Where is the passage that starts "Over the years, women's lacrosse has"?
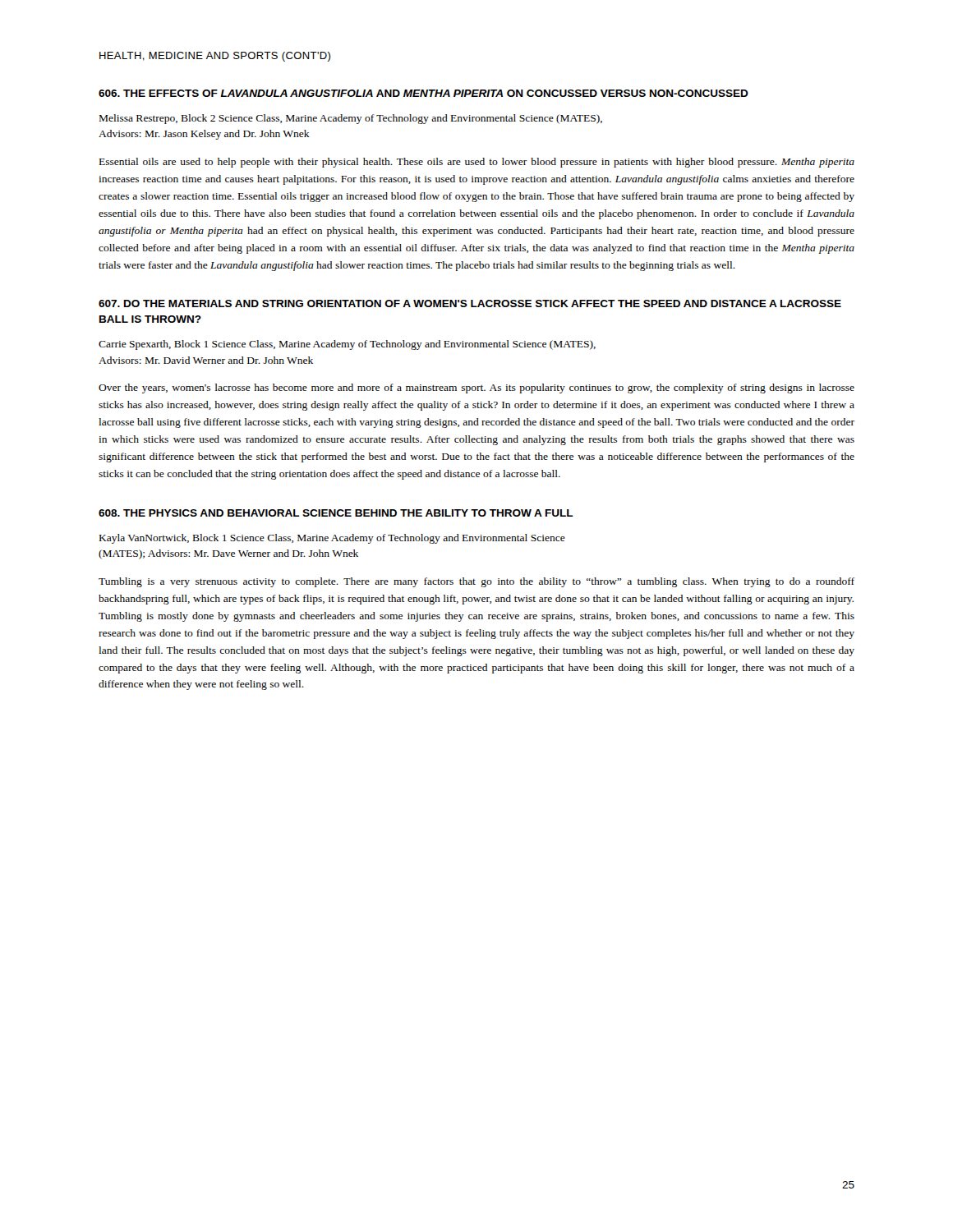This screenshot has height=1232, width=953. click(x=476, y=431)
